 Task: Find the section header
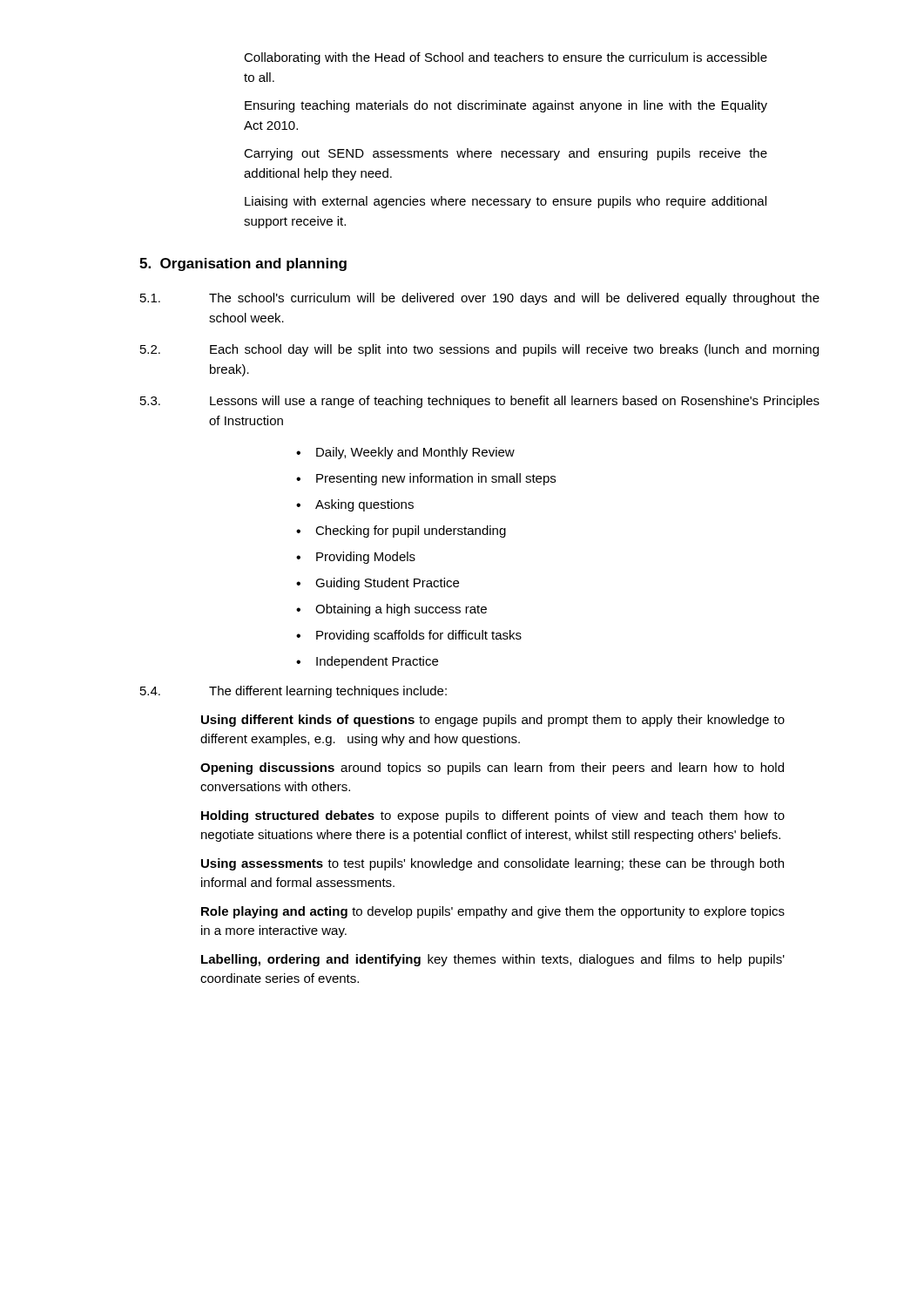(x=243, y=264)
